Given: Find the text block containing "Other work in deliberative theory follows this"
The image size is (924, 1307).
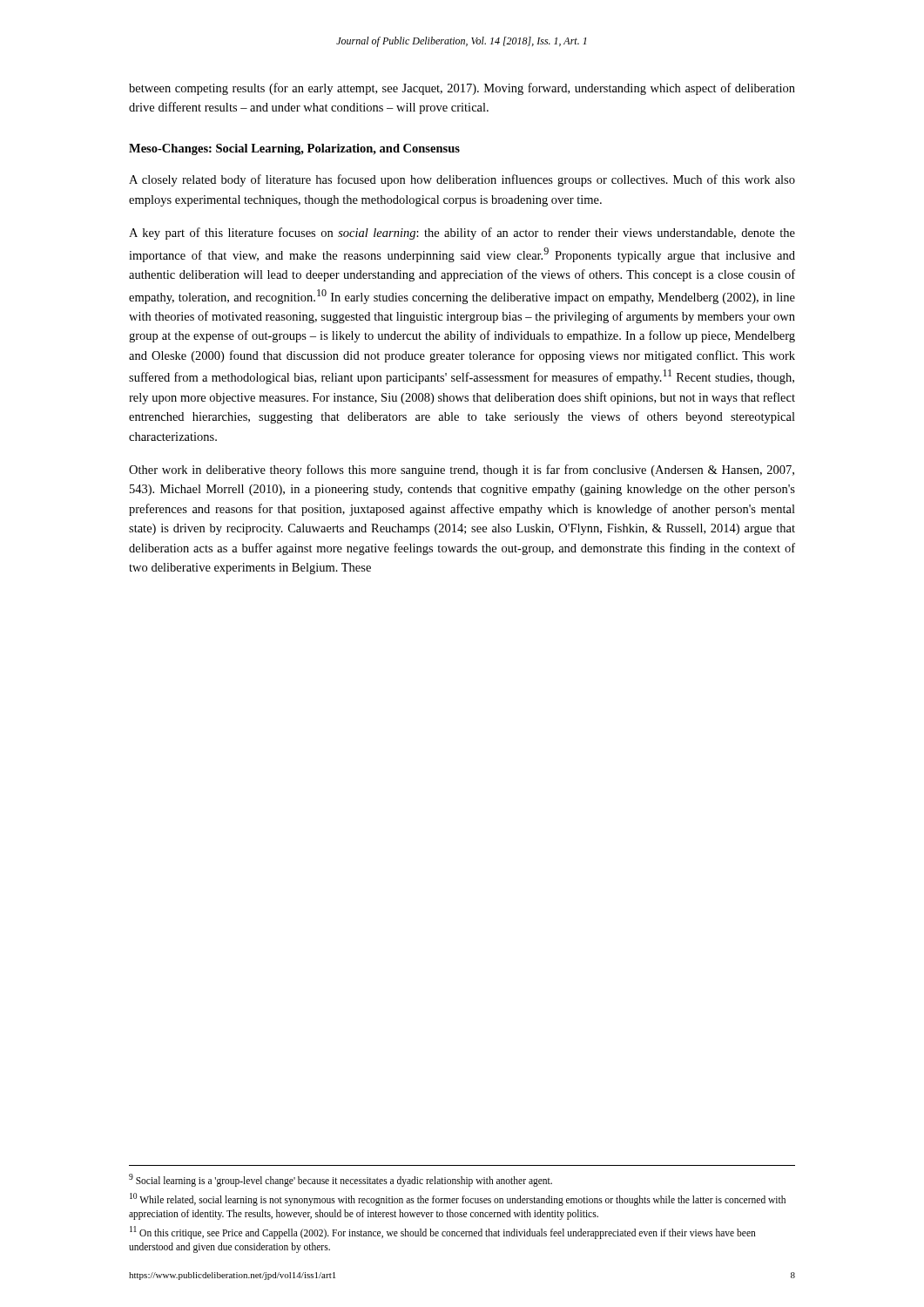Looking at the screenshot, I should pos(462,519).
